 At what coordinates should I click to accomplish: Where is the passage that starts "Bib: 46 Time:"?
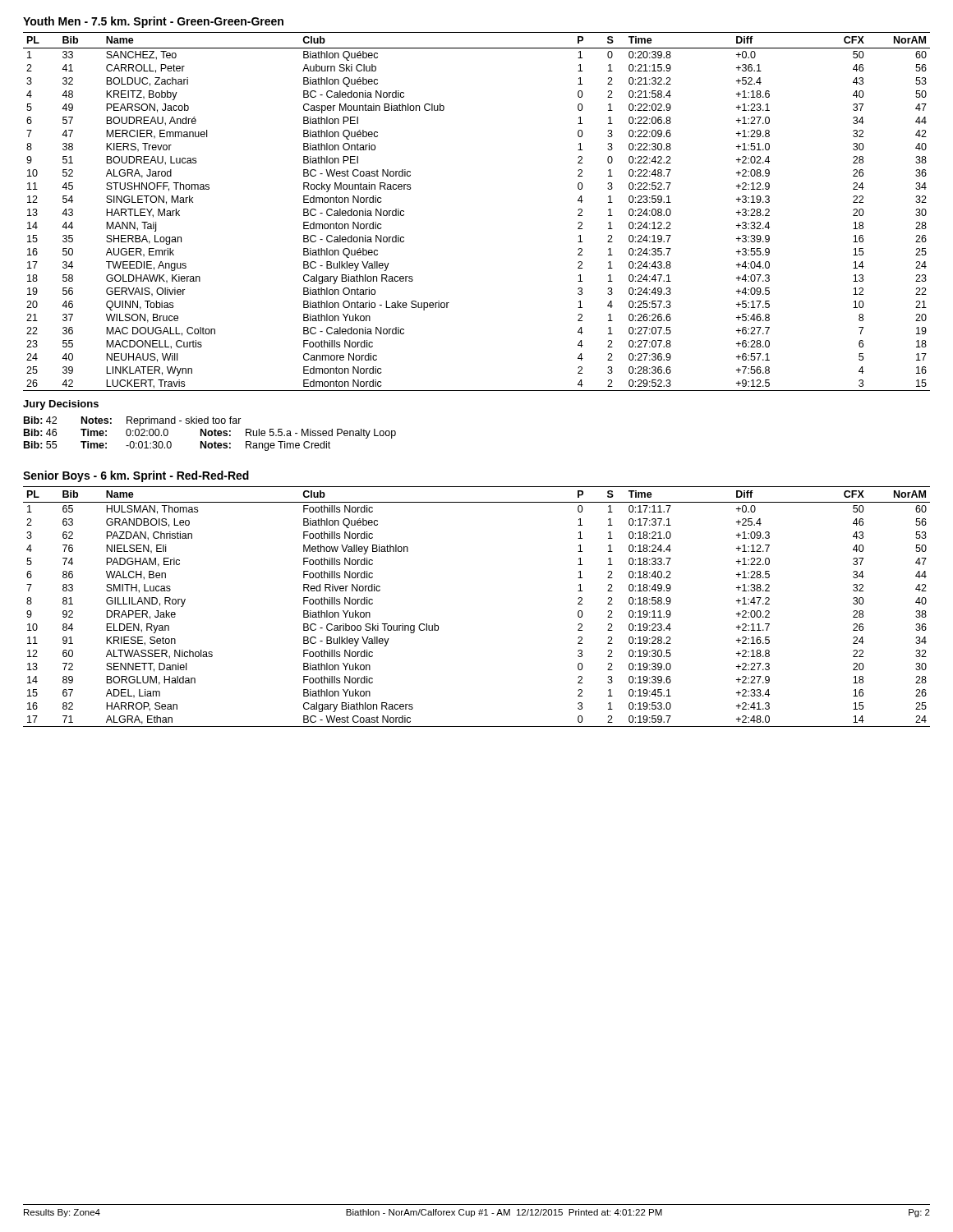click(210, 434)
